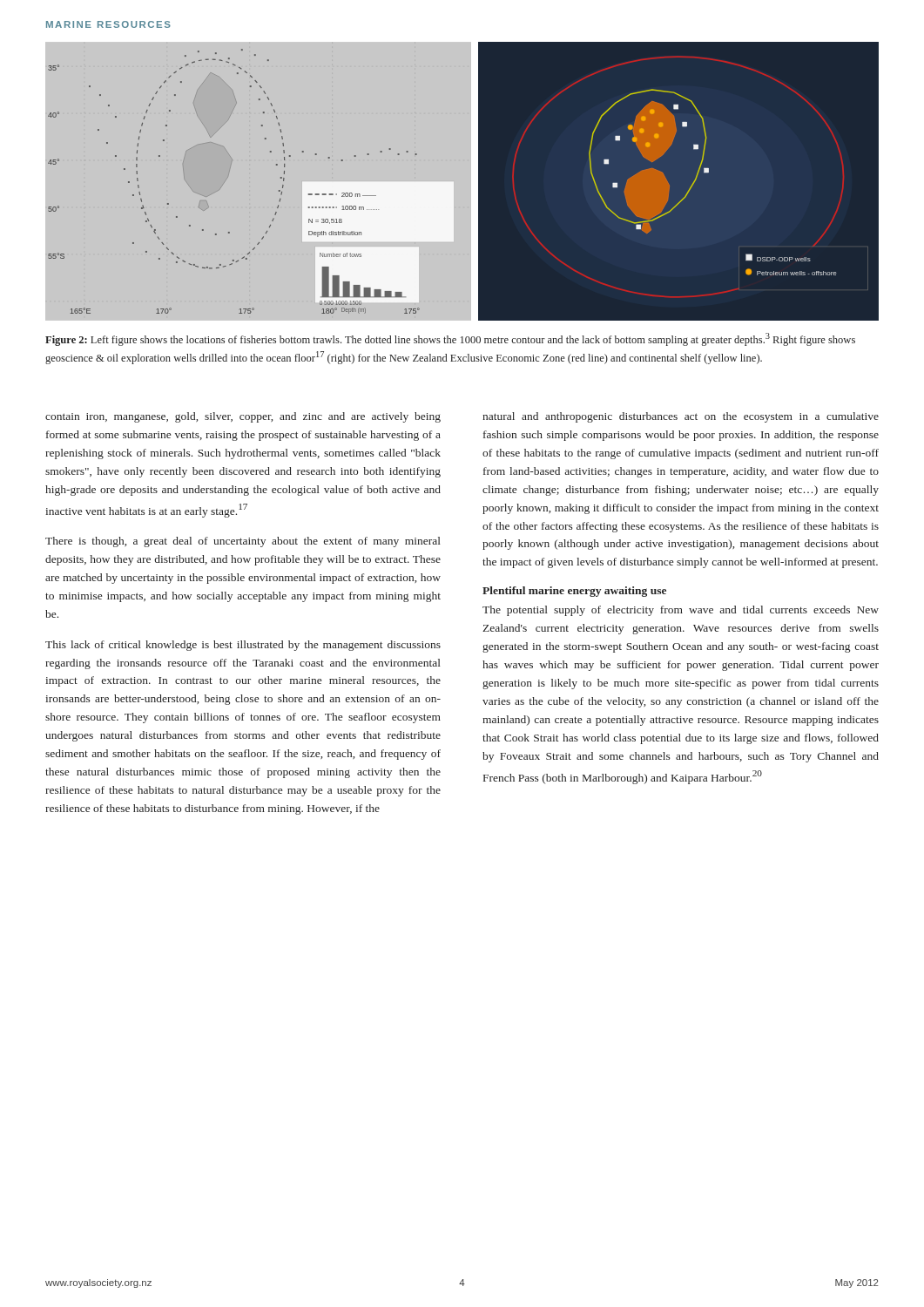The height and width of the screenshot is (1307, 924).
Task: Click on the passage starting "The potential supply of electricity from"
Action: click(x=681, y=693)
